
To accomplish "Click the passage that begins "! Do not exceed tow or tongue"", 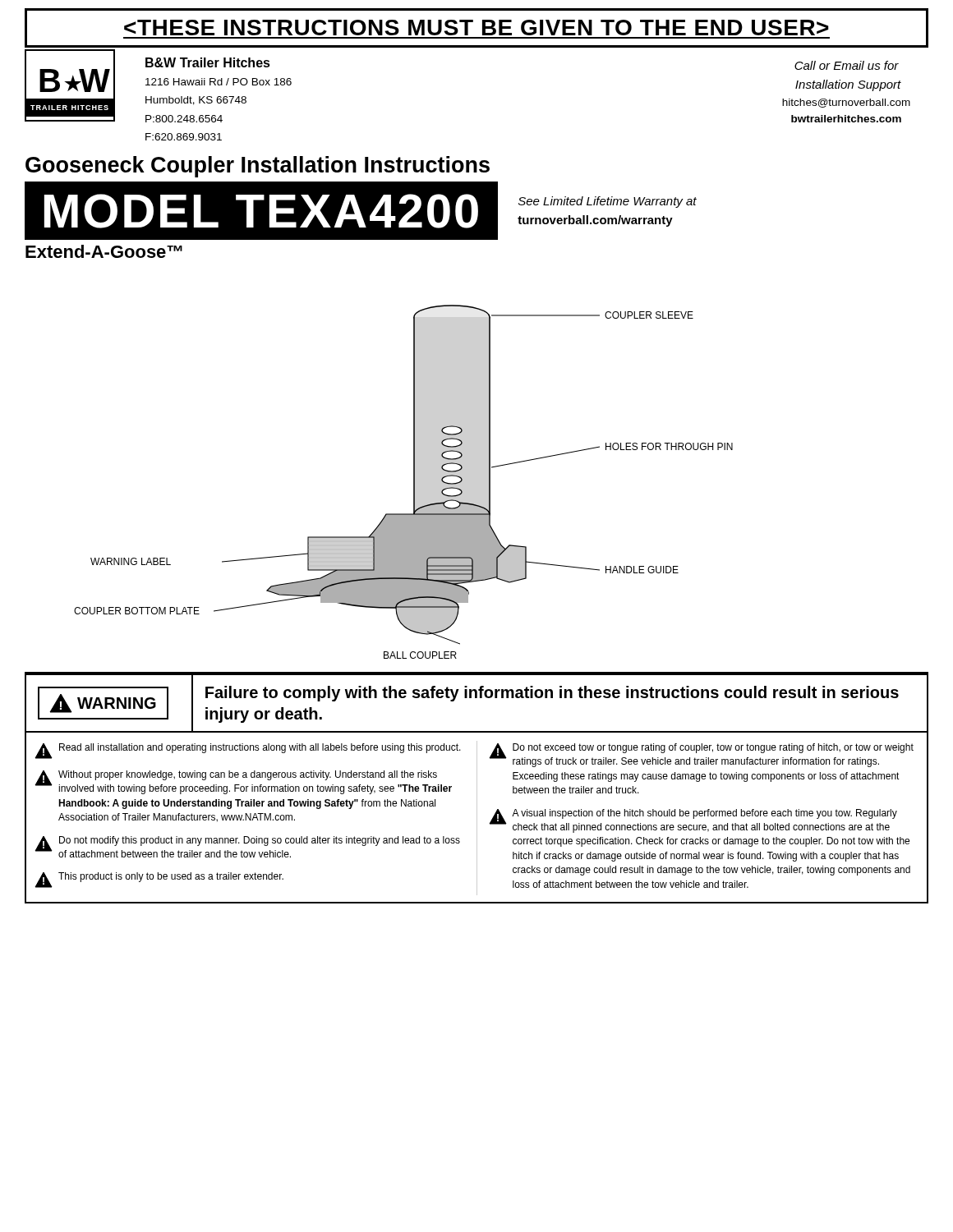I will tap(703, 770).
